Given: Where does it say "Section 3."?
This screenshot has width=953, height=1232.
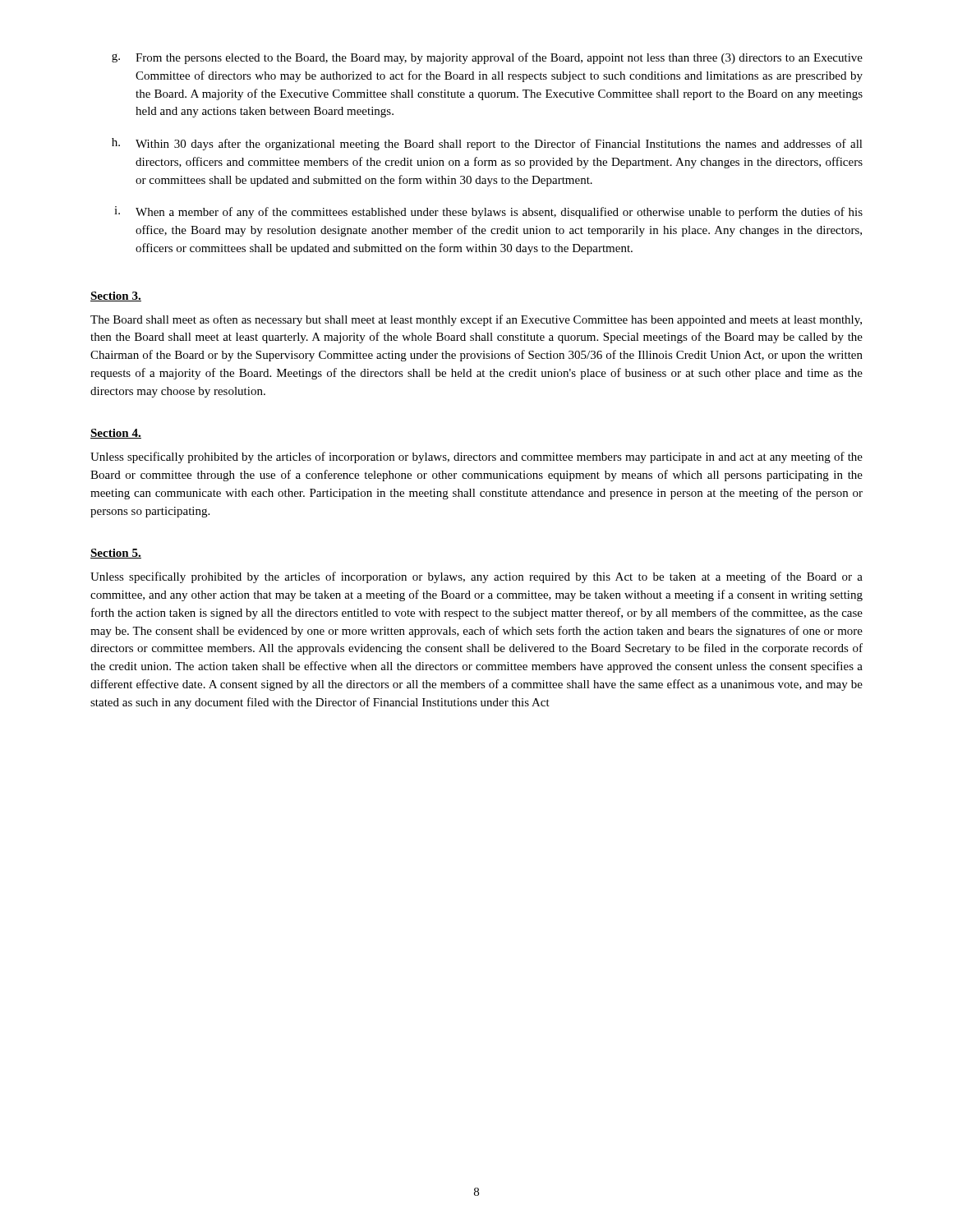Looking at the screenshot, I should coord(116,295).
